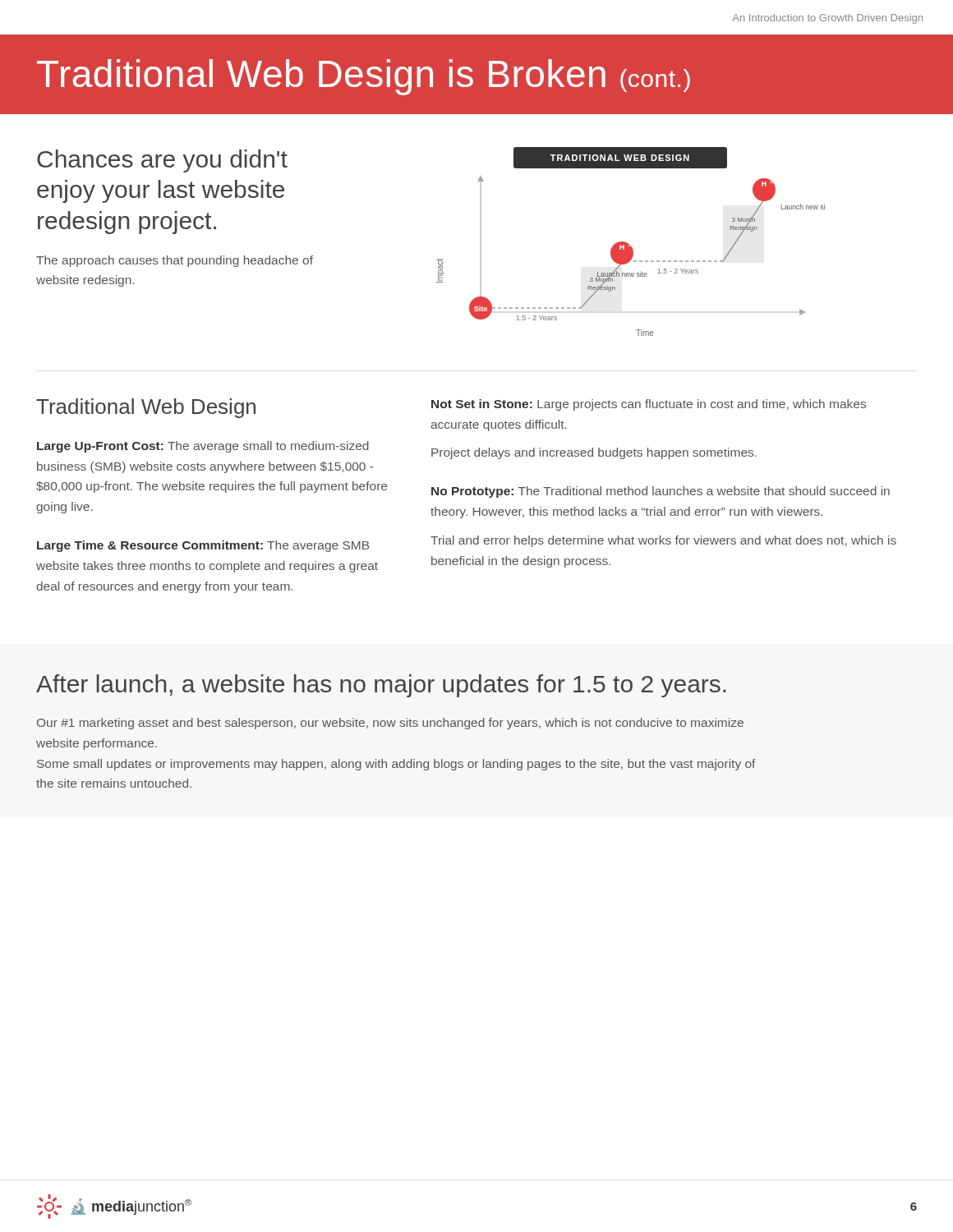Click on the text block starting "Some small updates or improvements may happen, along"
Screen dimensions: 1232x953
point(406,774)
